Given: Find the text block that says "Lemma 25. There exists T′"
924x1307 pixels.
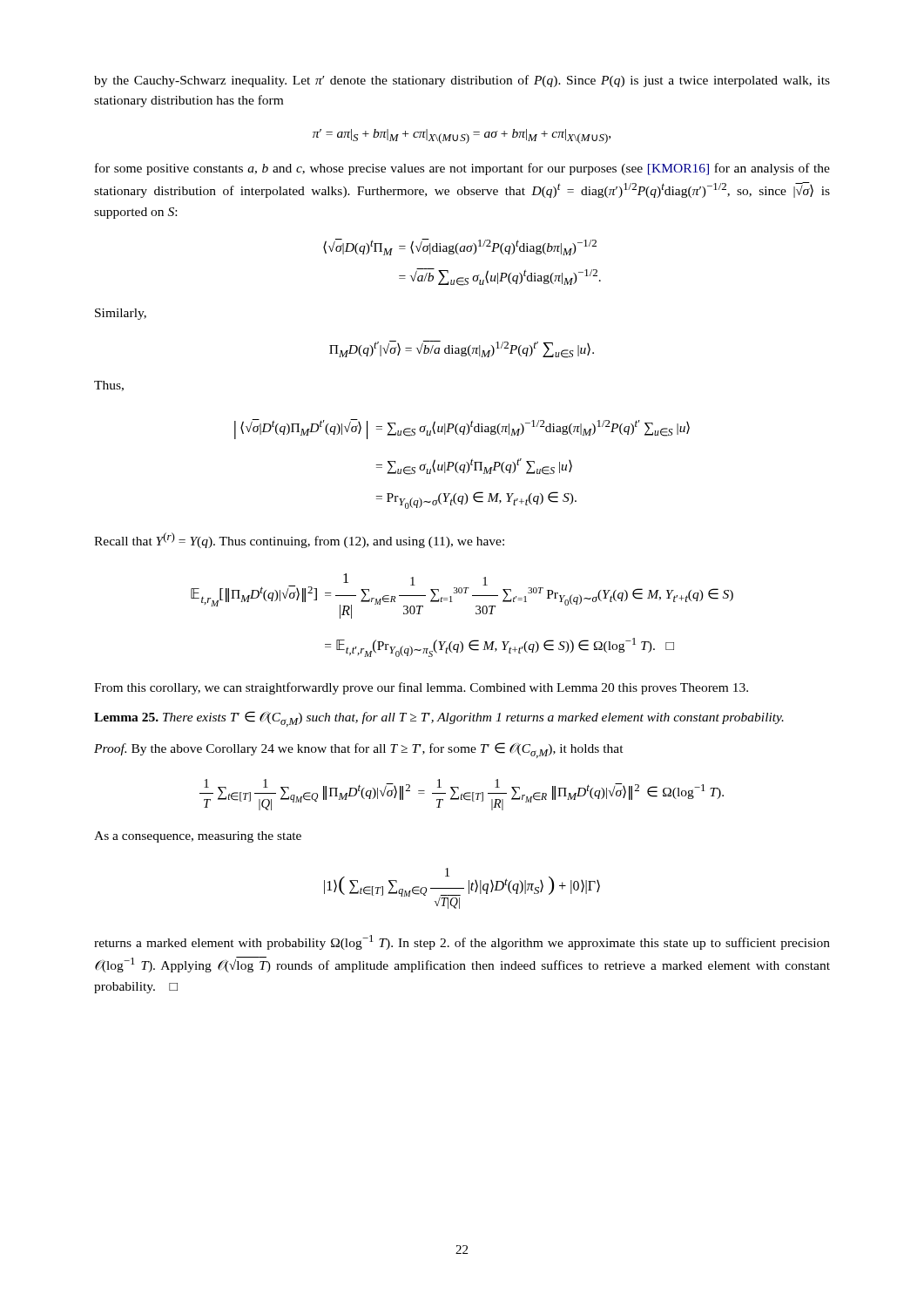Looking at the screenshot, I should (x=439, y=718).
